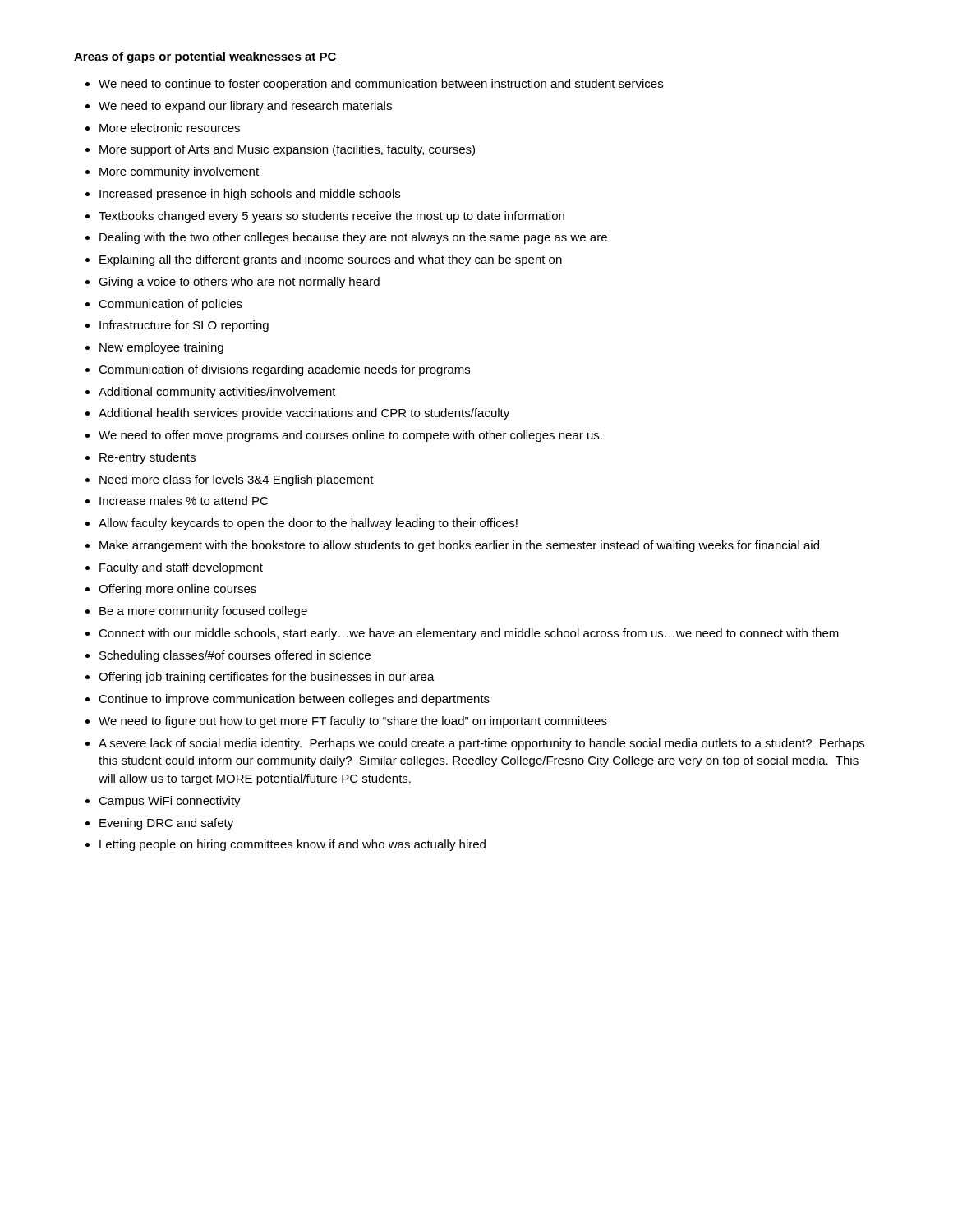Navigate to the passage starting "New employee training"
Screen dimensions: 1232x953
(x=161, y=347)
